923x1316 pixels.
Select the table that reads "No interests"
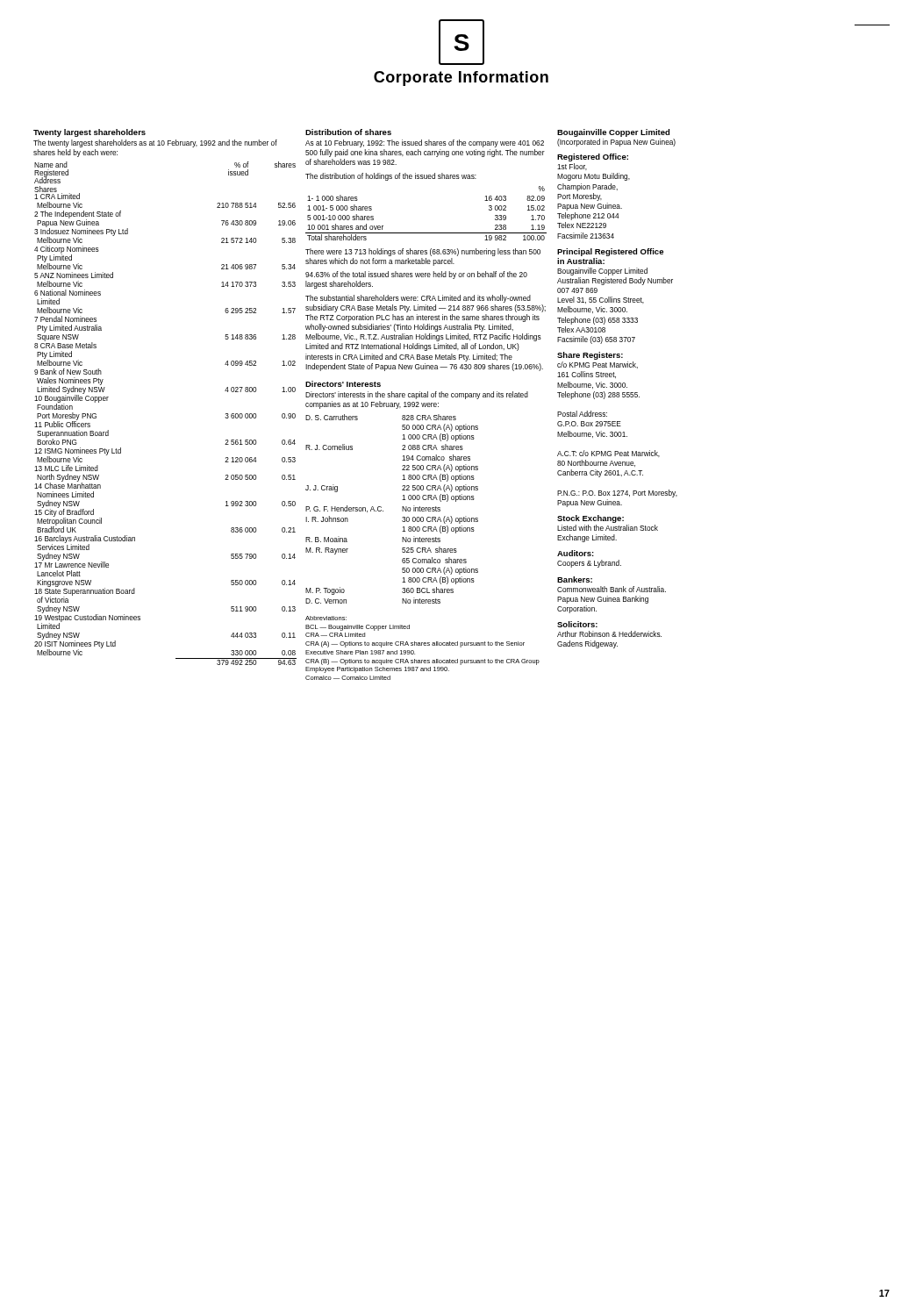[x=426, y=510]
